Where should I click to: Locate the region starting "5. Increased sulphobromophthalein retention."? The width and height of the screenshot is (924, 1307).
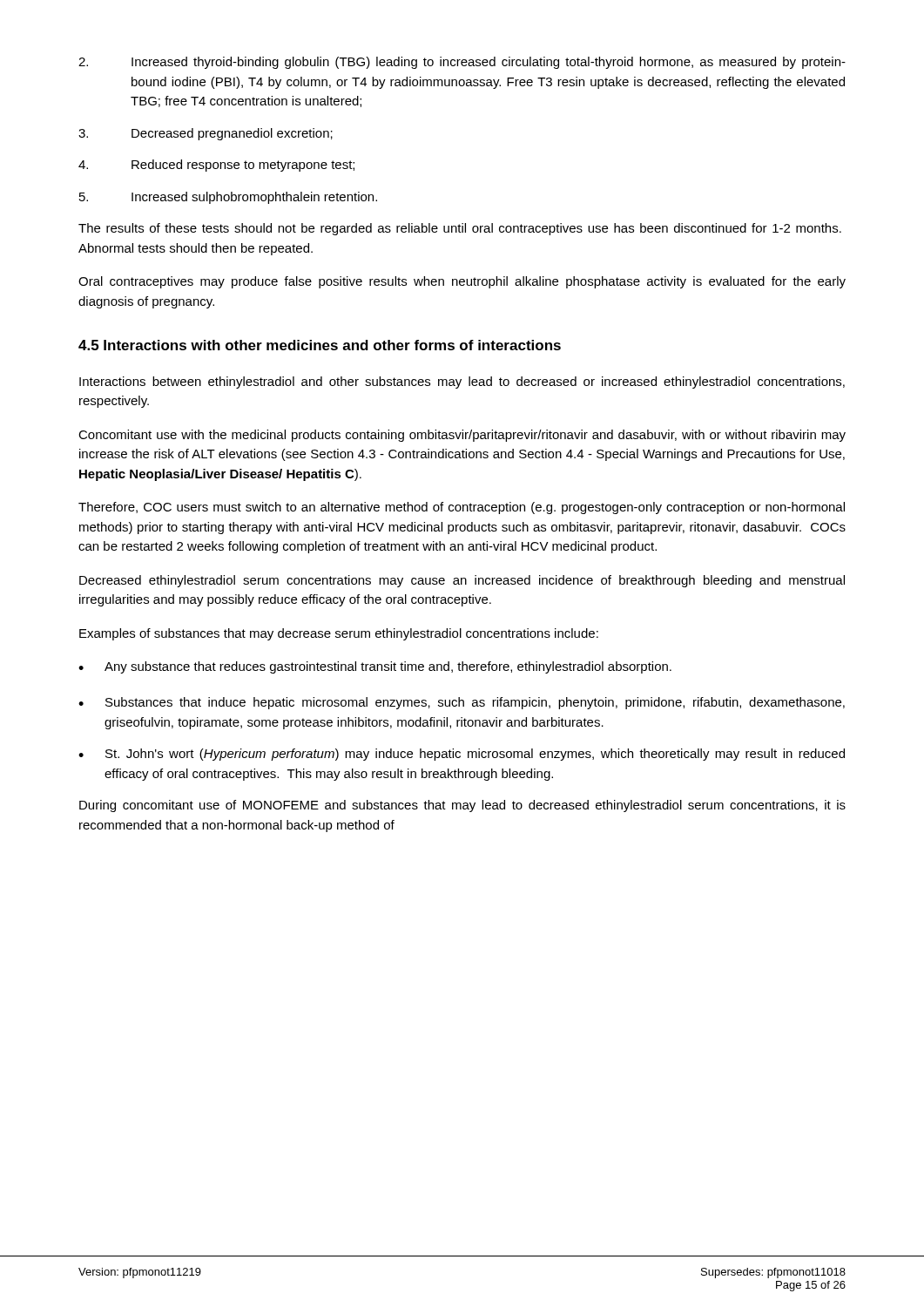(x=228, y=198)
